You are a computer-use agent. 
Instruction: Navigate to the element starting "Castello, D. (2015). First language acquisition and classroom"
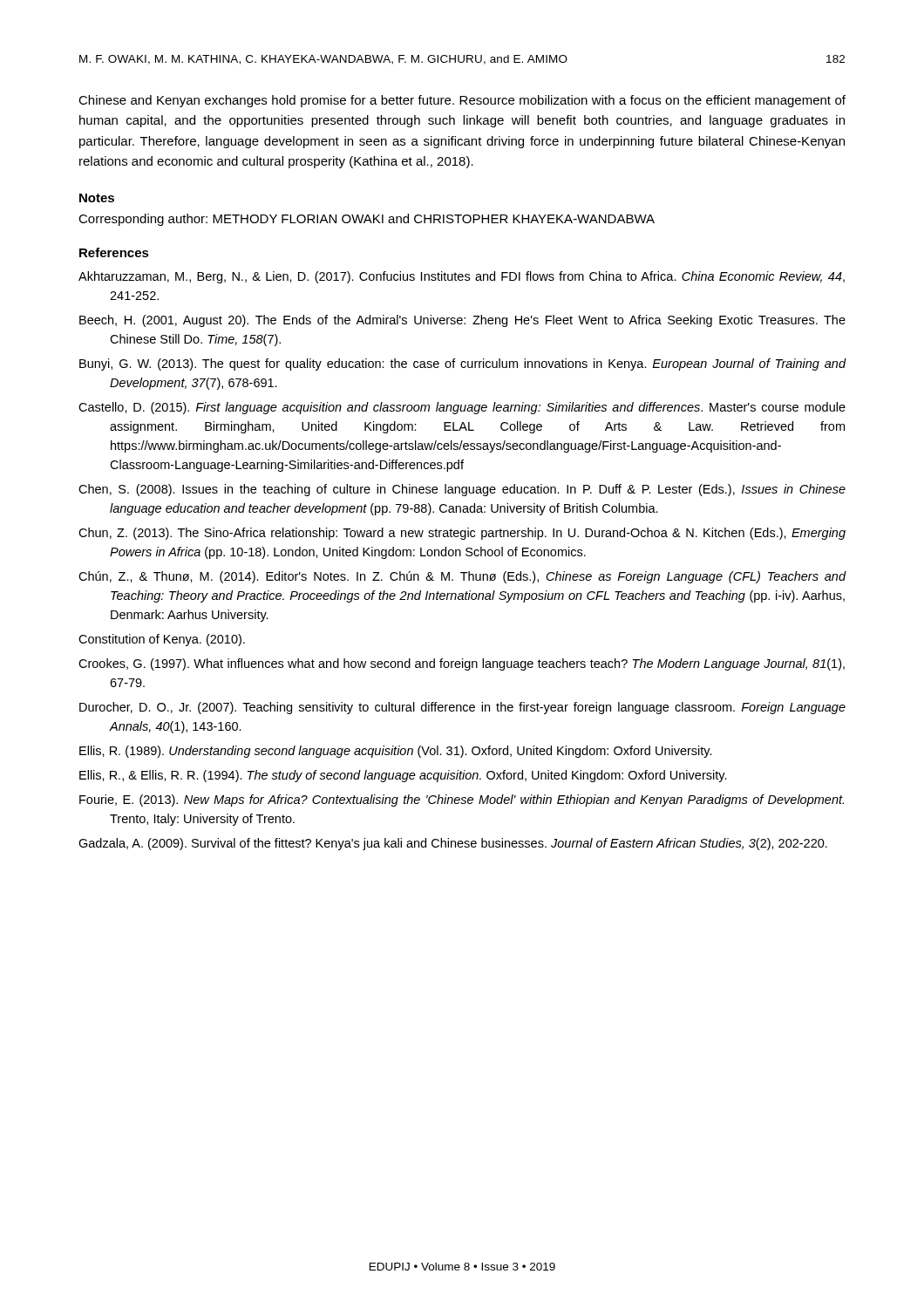(462, 436)
